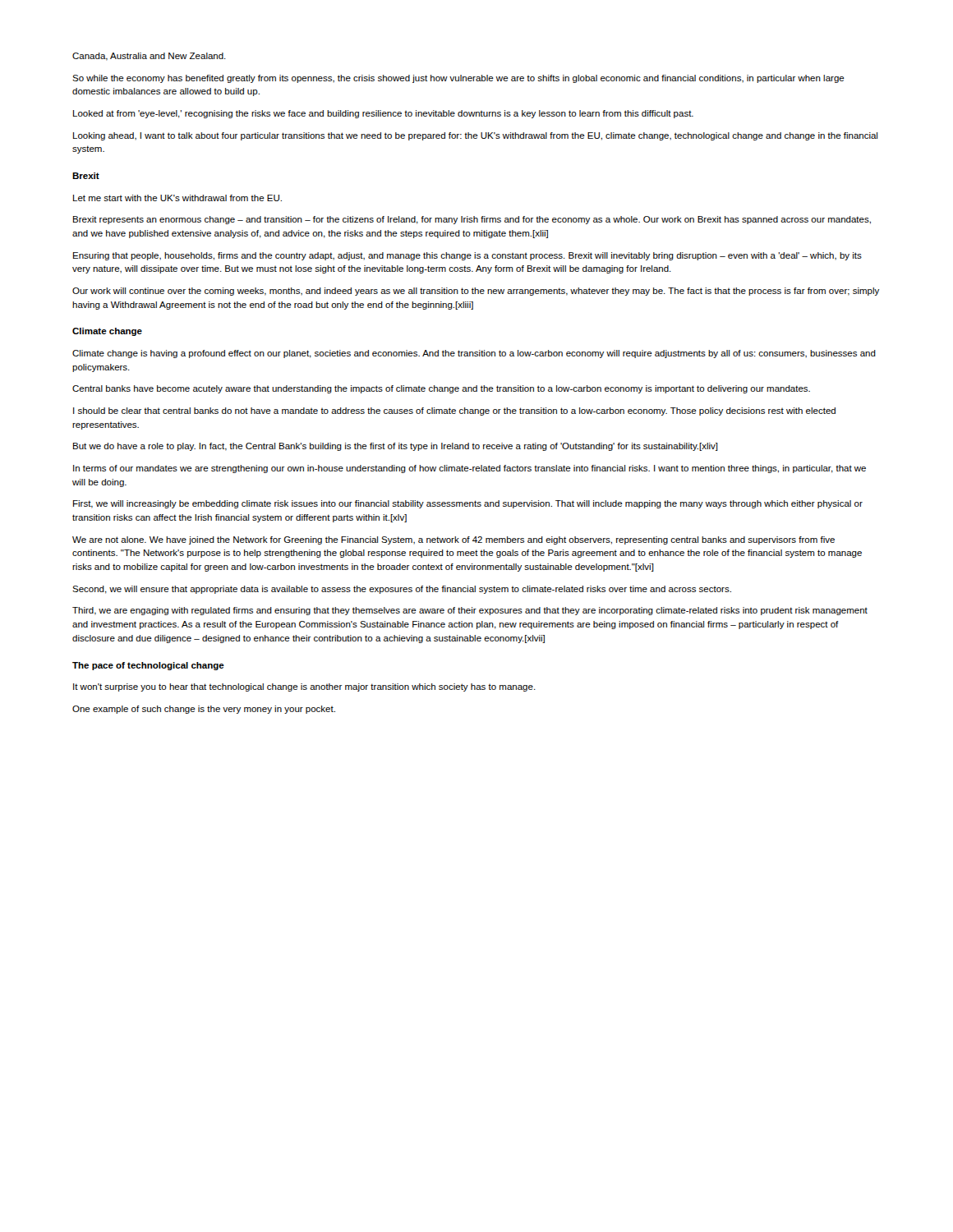Select the region starting "Brexit represents an enormous change – and"
This screenshot has width=953, height=1232.
[x=476, y=227]
